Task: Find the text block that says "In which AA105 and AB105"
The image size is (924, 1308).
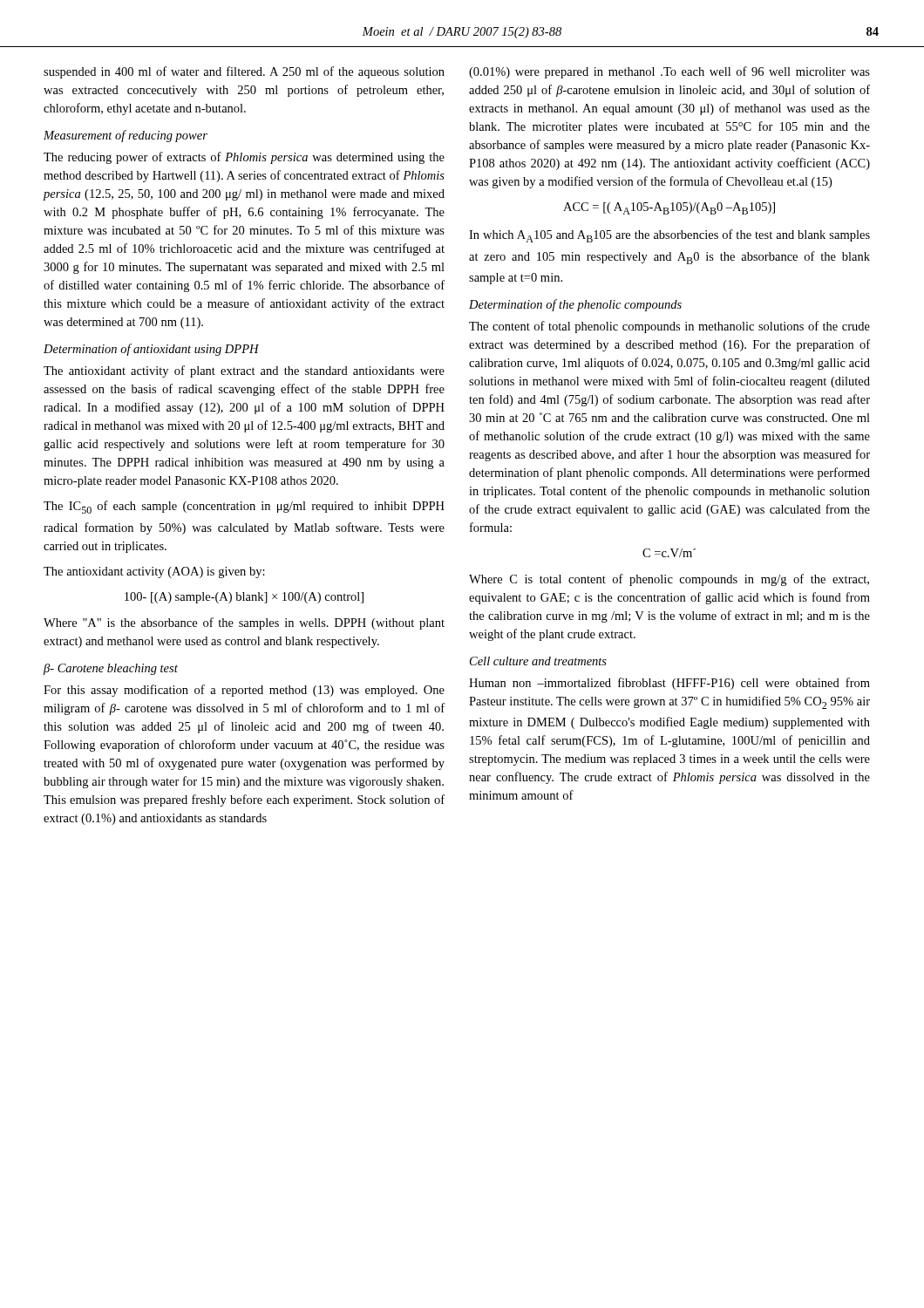Action: pos(669,256)
